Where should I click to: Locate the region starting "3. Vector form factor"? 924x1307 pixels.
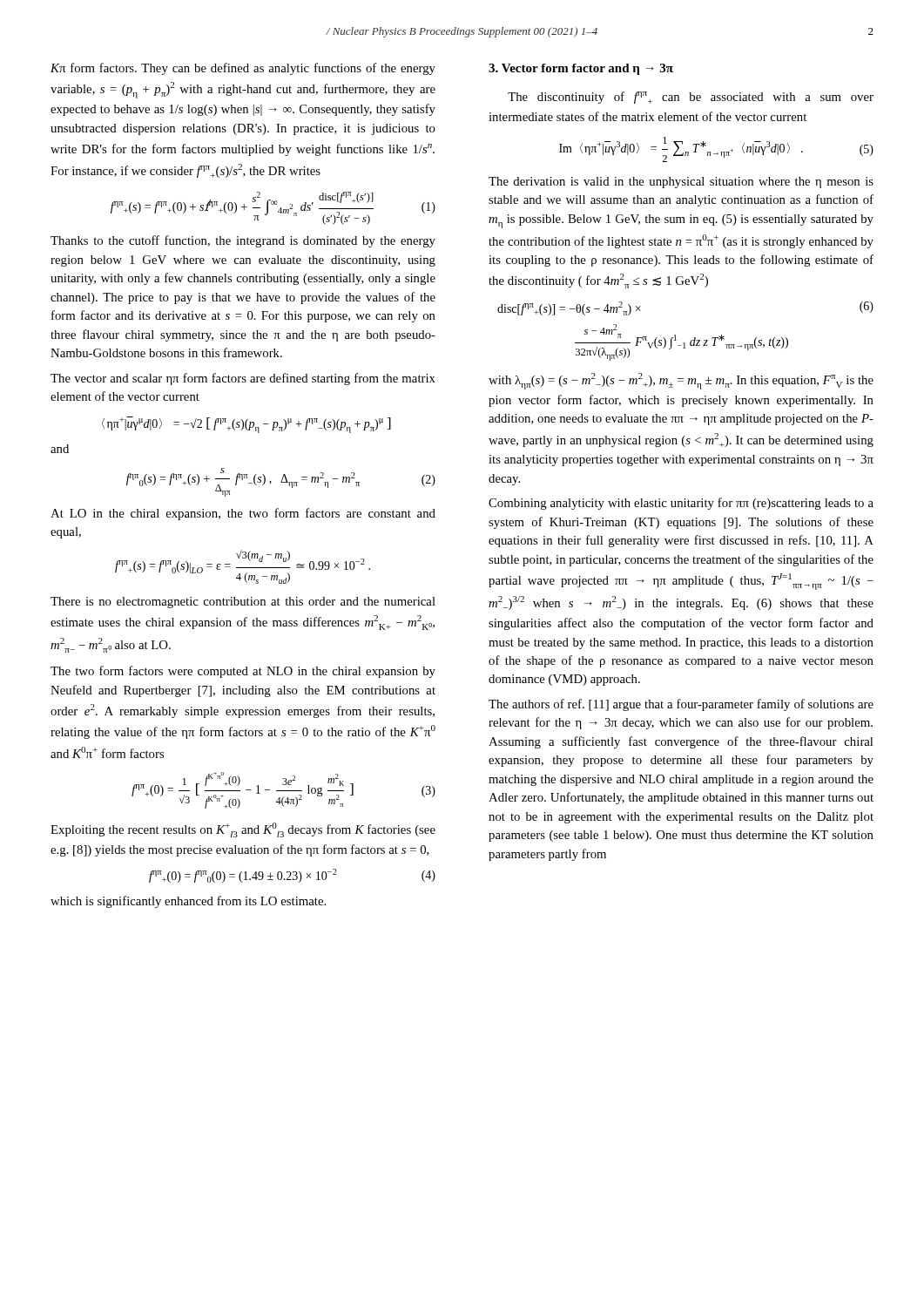581,68
